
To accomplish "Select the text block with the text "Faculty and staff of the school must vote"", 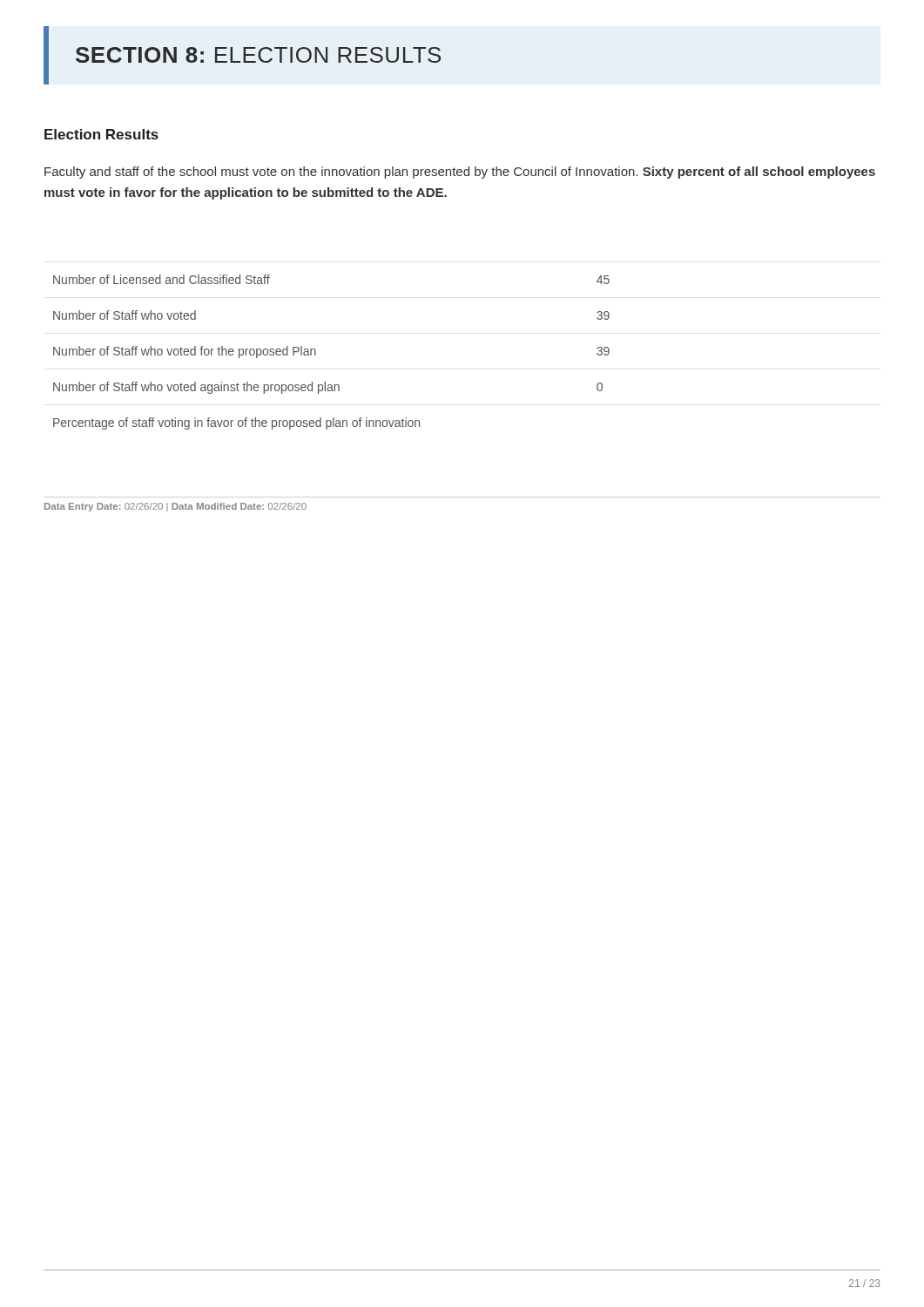I will coord(460,182).
